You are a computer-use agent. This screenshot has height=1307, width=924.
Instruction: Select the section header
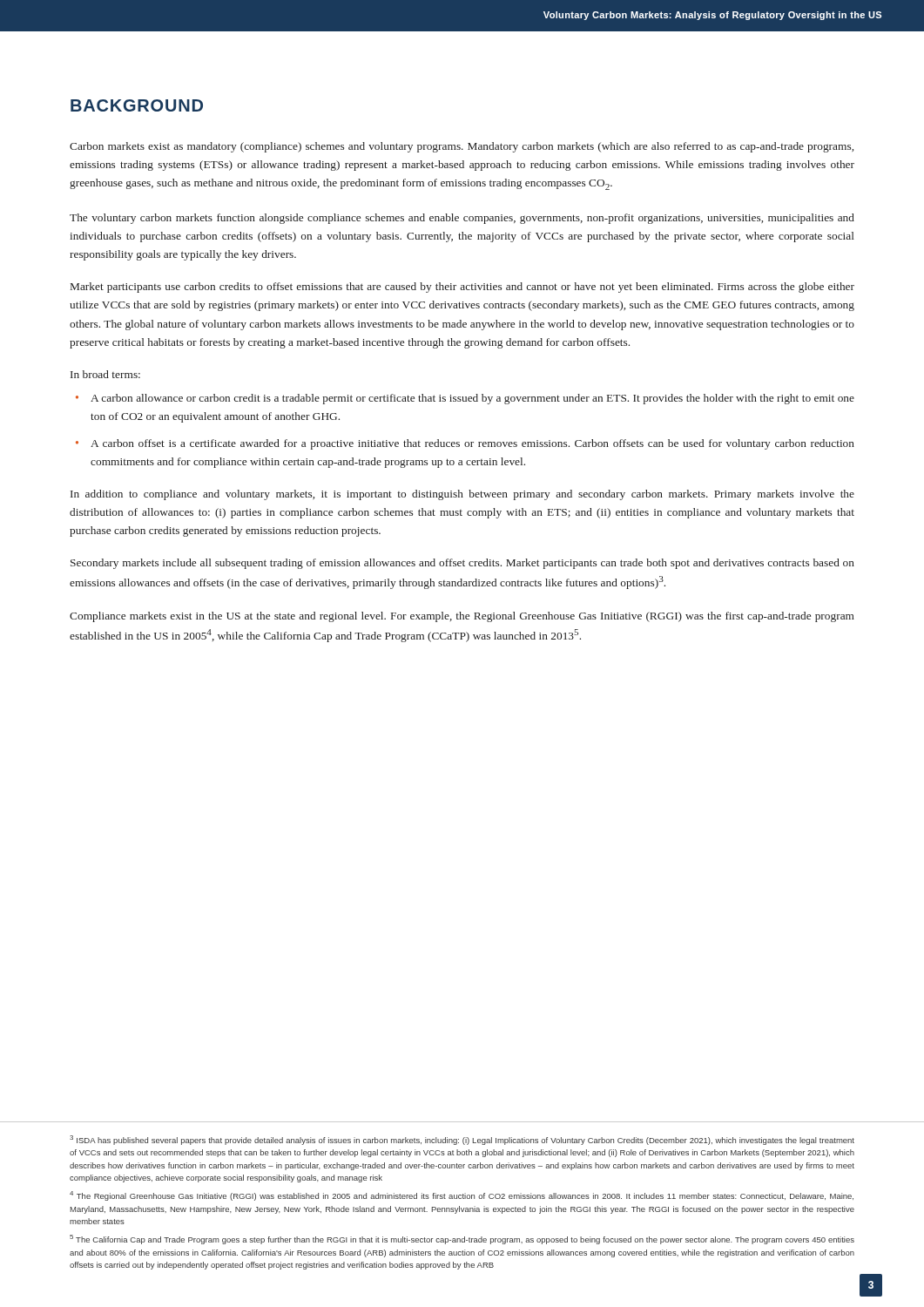pos(137,106)
